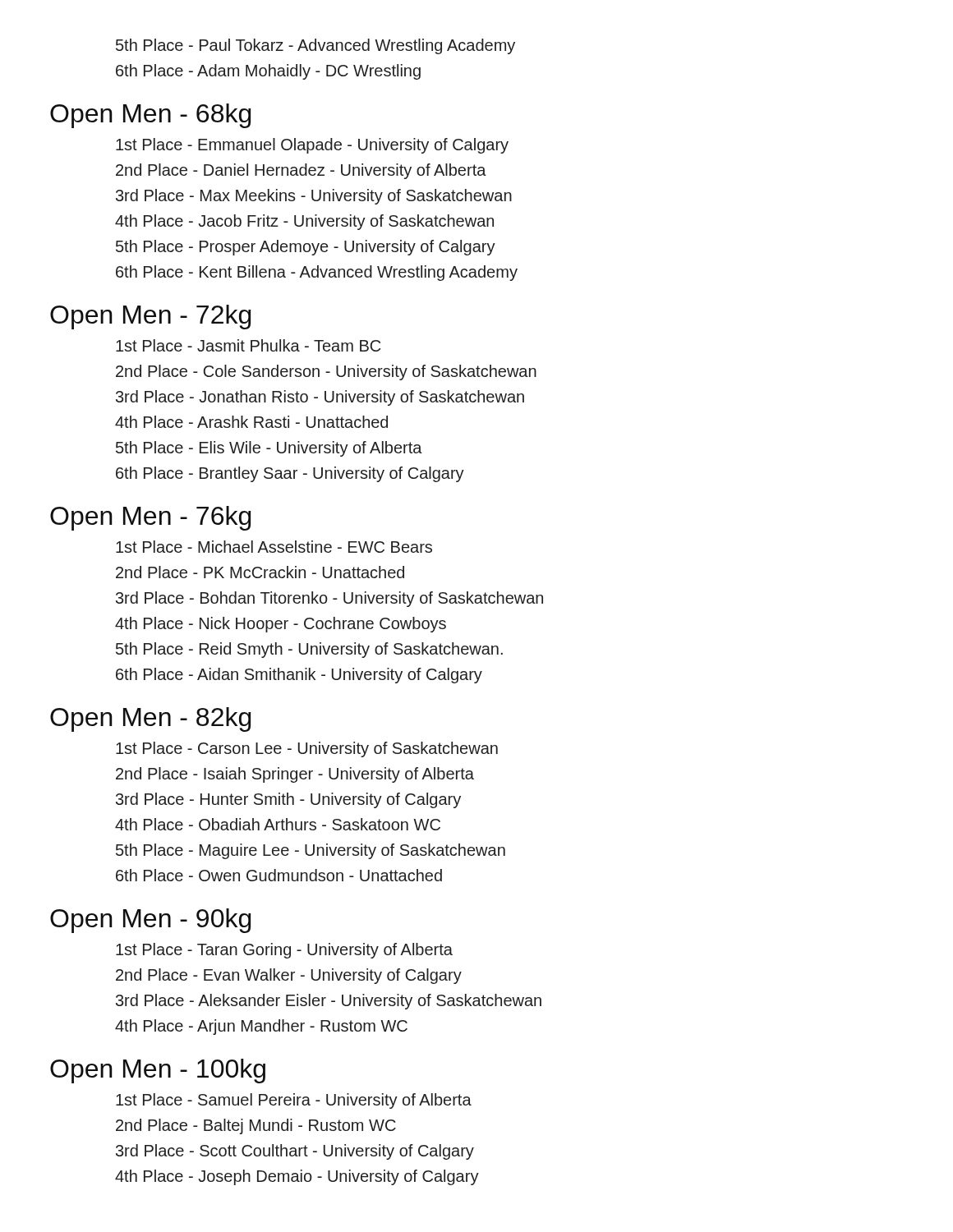Locate the block of text that opens with "1st Place - Samuel Pereira - University of"
Viewport: 953px width, 1232px height.
tap(293, 1100)
